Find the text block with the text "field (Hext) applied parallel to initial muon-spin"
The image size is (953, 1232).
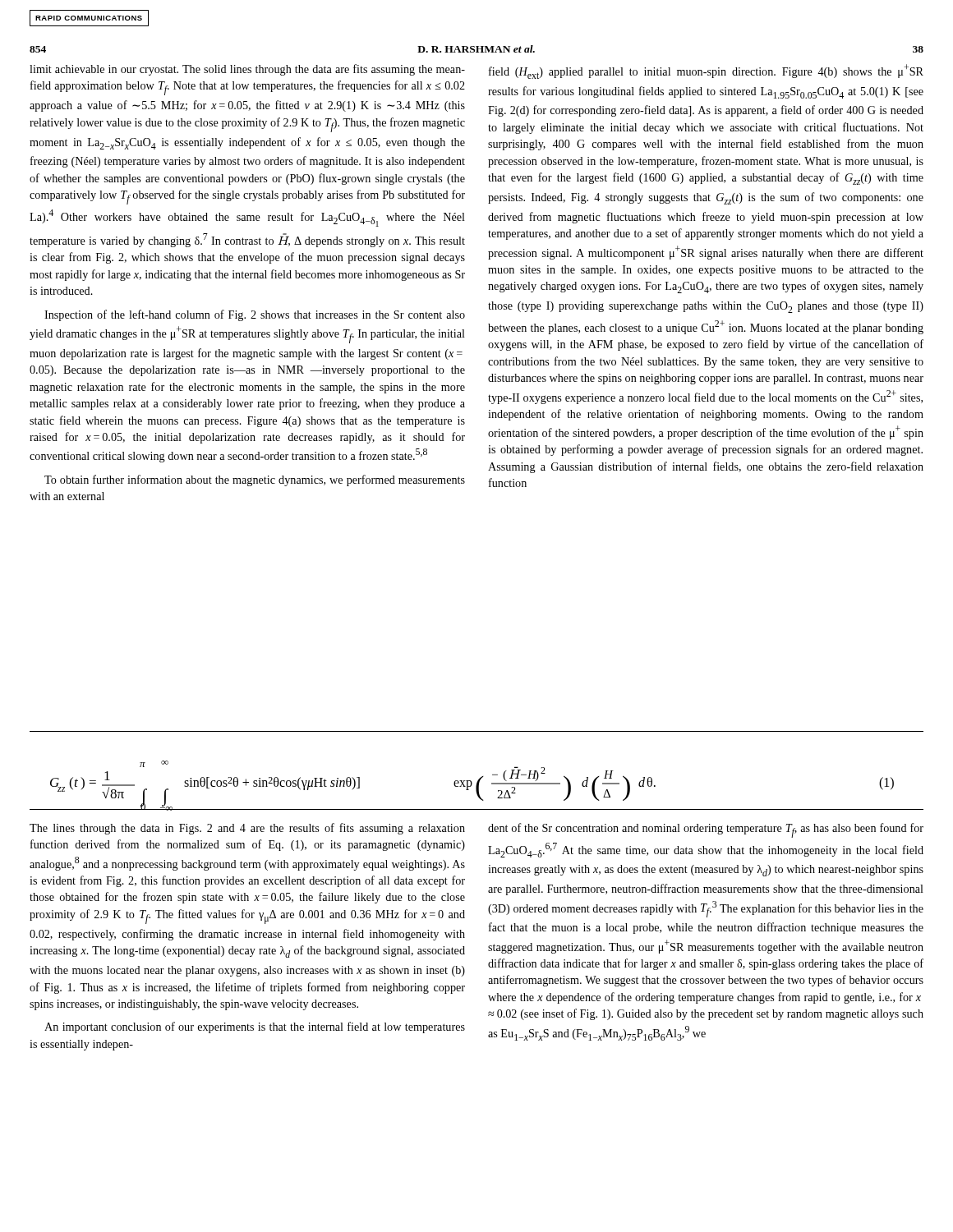coord(706,276)
